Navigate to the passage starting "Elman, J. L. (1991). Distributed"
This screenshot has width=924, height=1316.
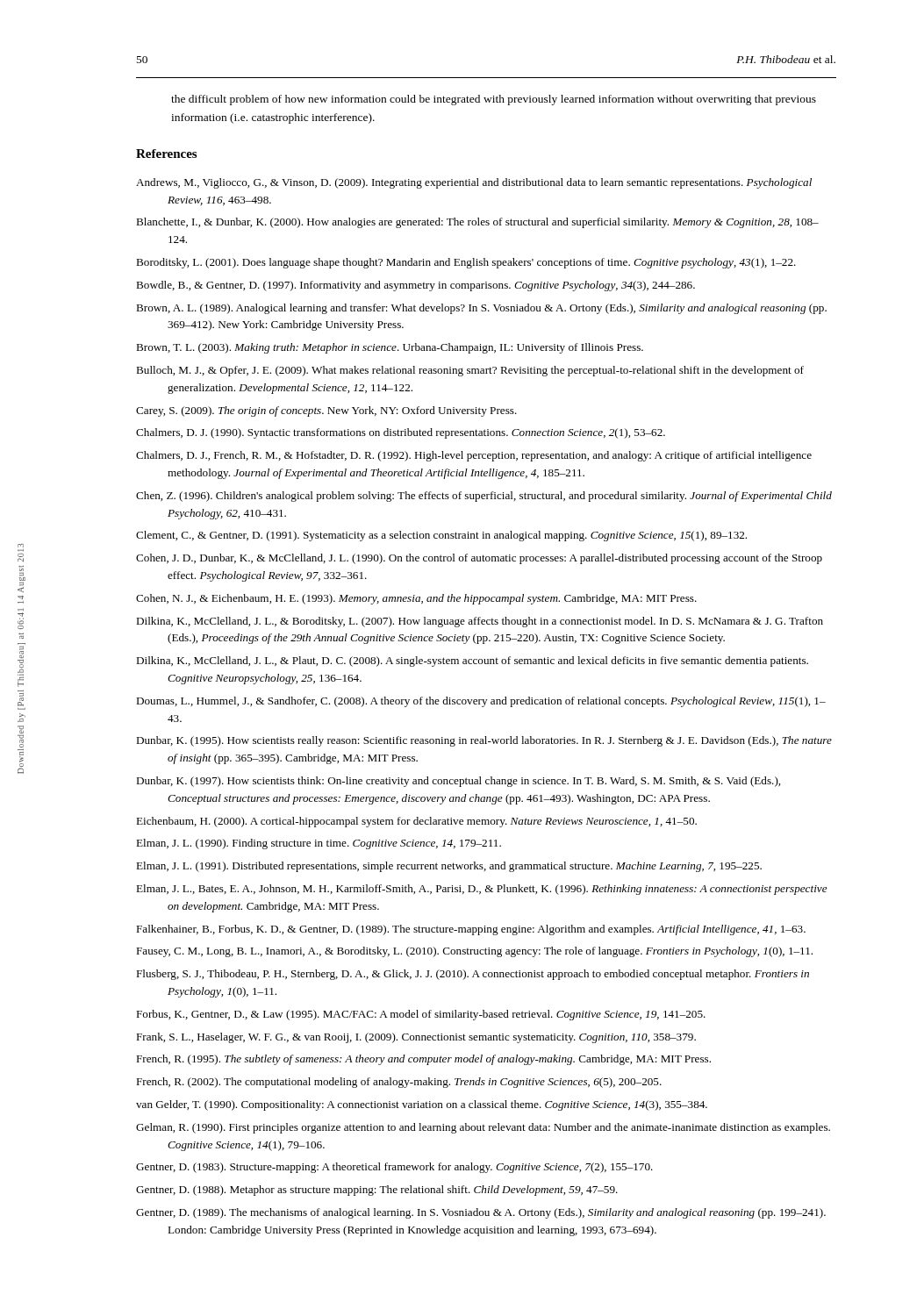coord(449,866)
